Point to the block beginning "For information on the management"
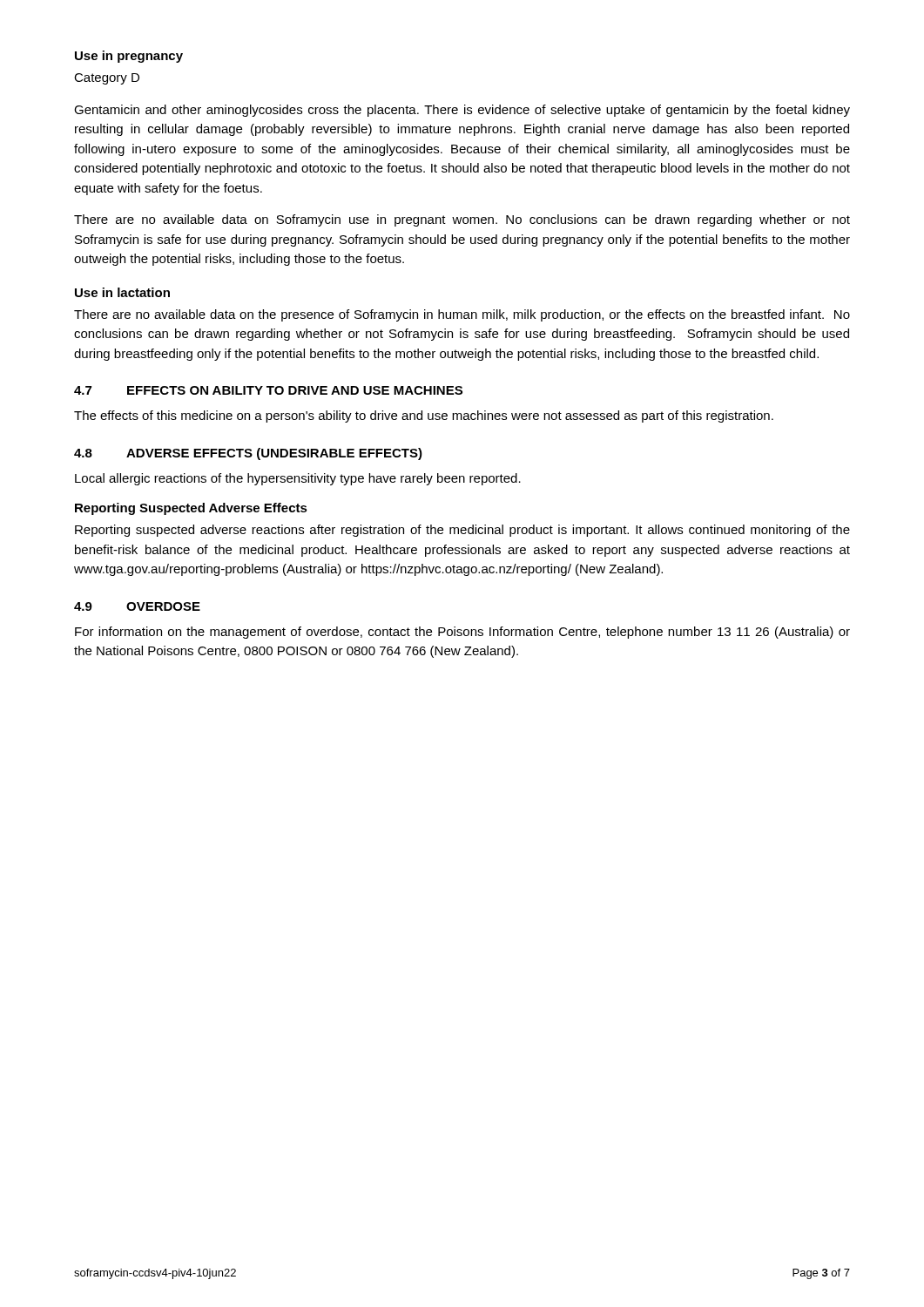Image resolution: width=924 pixels, height=1307 pixels. [462, 641]
